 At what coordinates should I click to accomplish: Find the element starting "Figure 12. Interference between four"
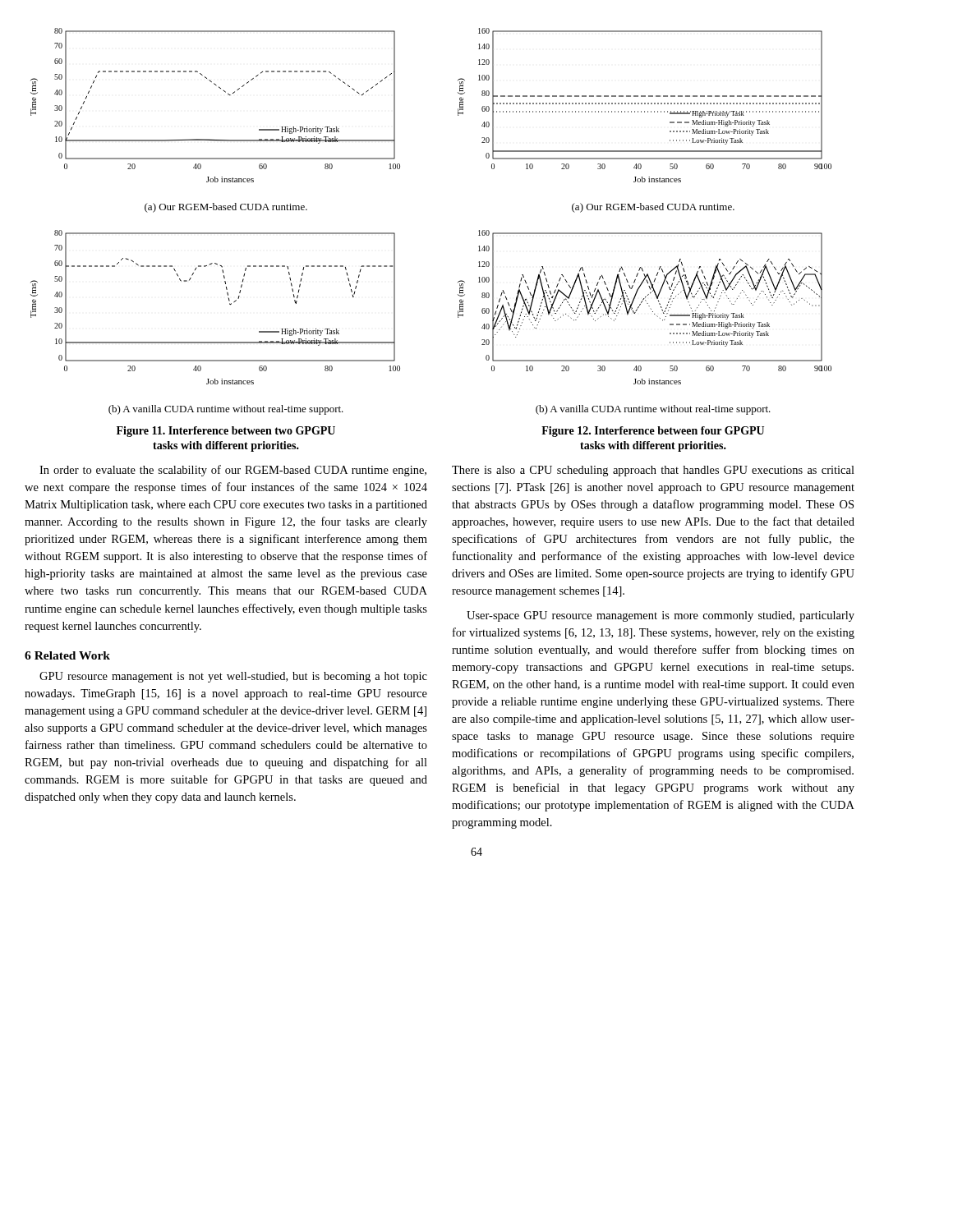(x=653, y=438)
